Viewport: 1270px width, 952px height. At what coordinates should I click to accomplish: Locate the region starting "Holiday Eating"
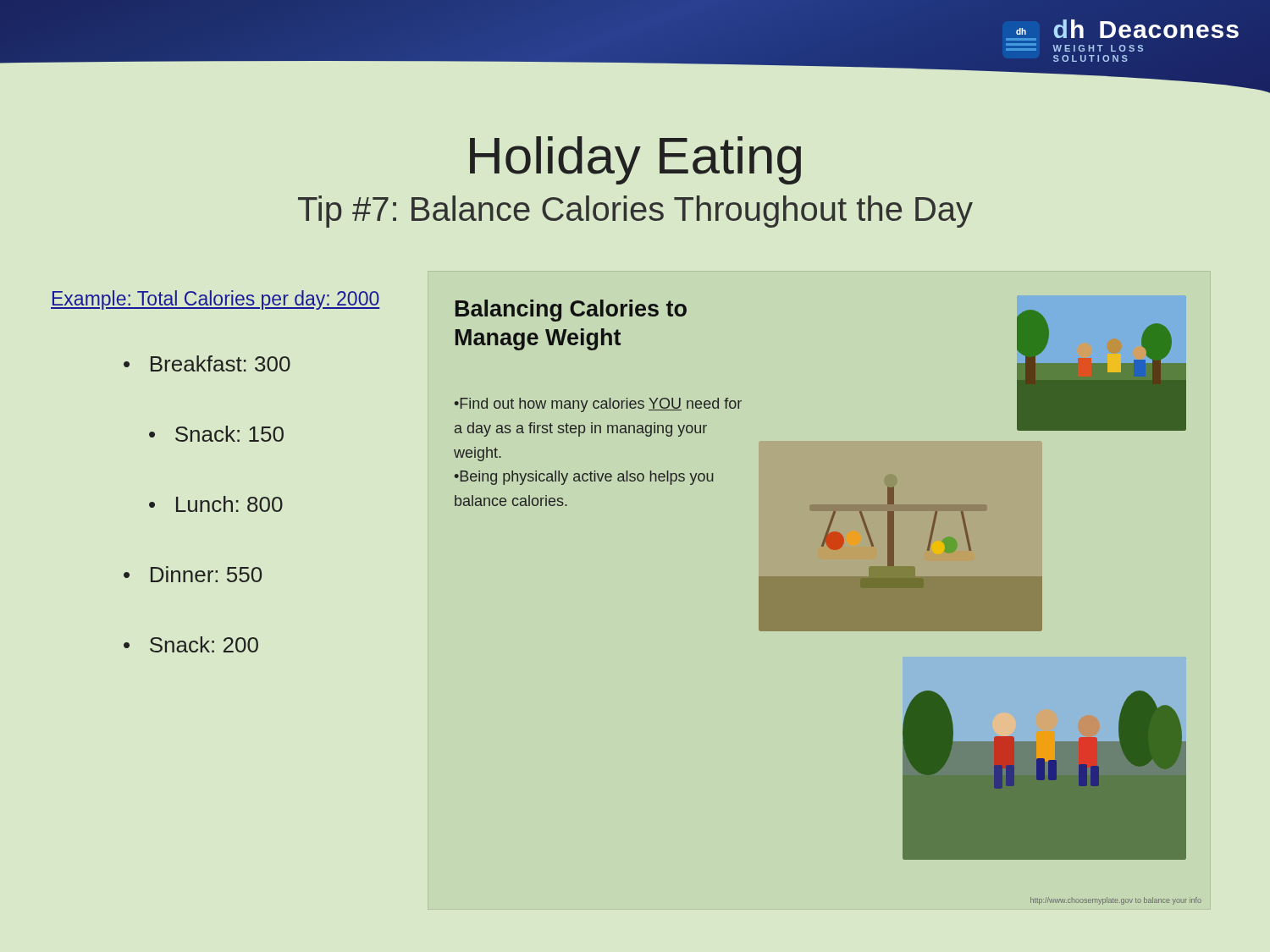point(635,155)
